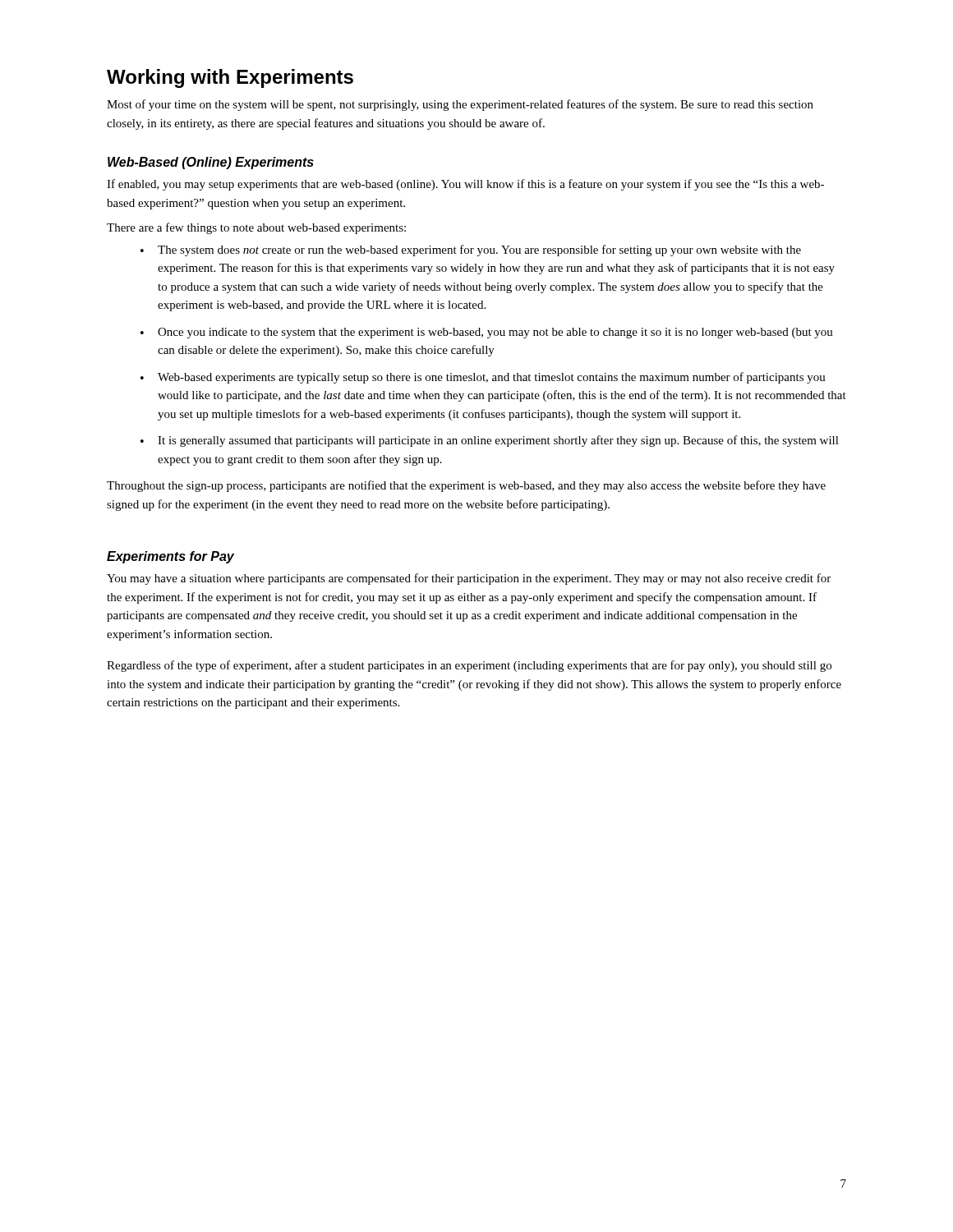The width and height of the screenshot is (953, 1232).
Task: Click on the list item that says "• Web-based experiments are typically setup"
Action: click(493, 395)
